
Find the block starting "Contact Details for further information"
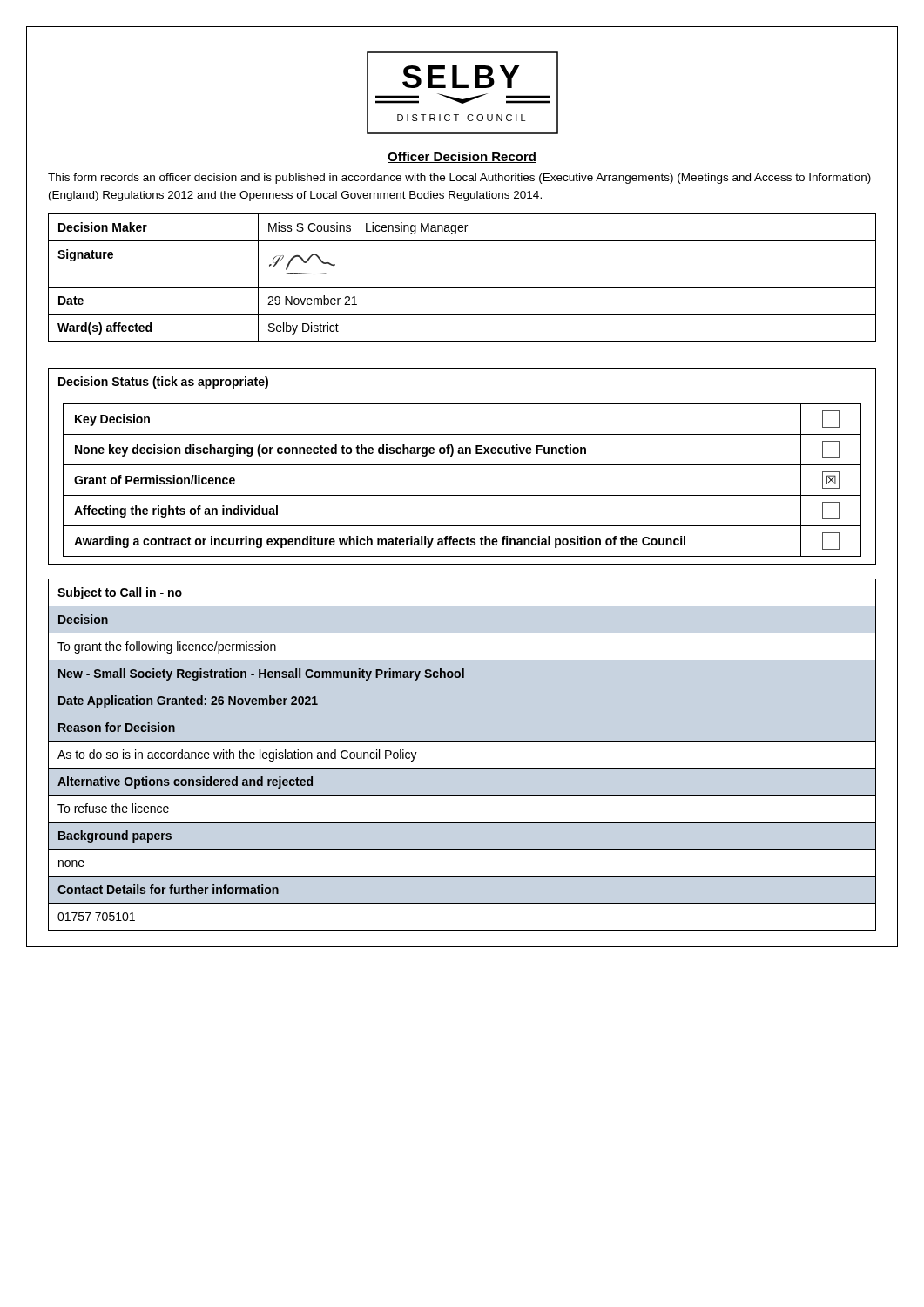click(168, 889)
